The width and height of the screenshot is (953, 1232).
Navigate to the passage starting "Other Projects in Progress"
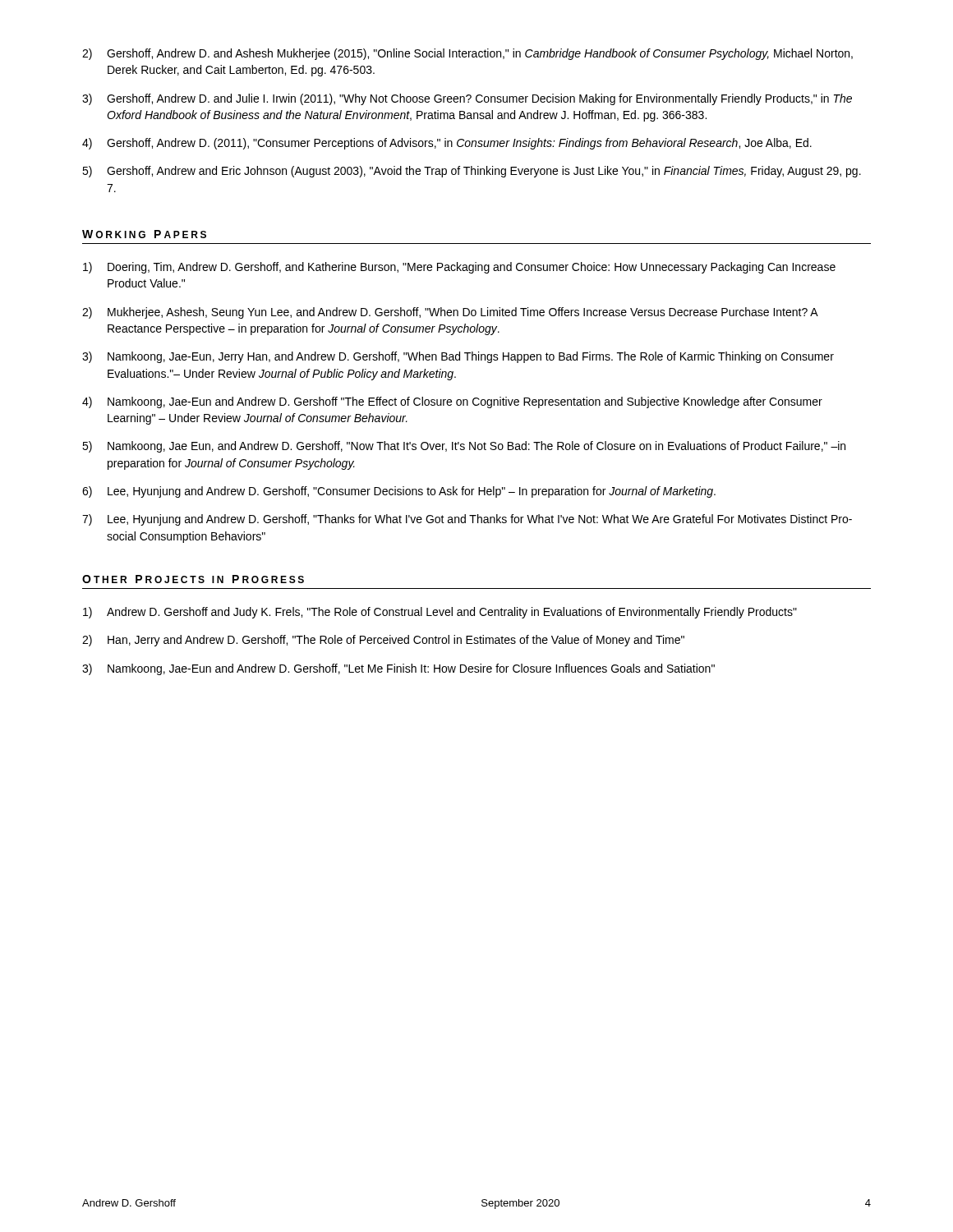click(194, 579)
